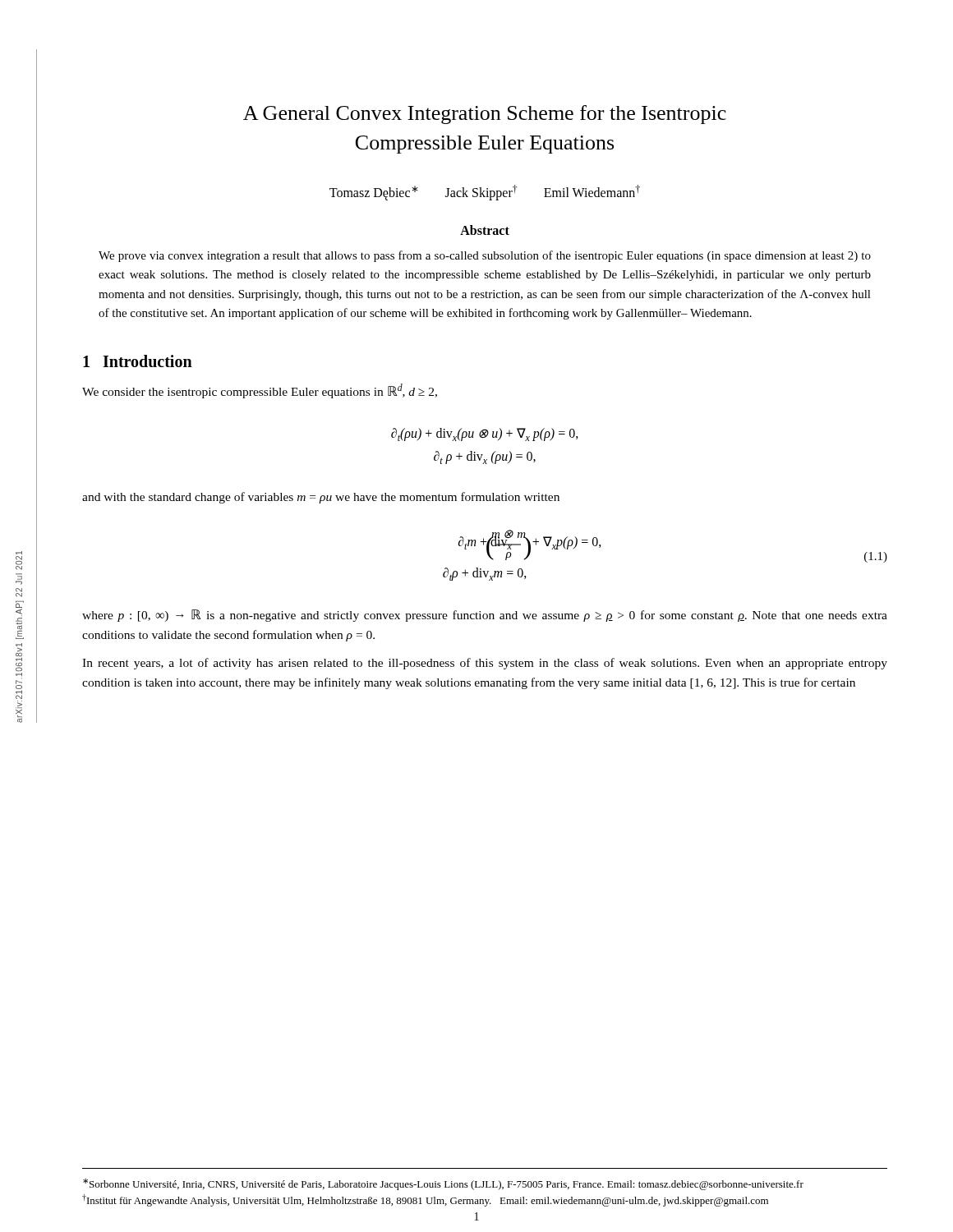Viewport: 953px width, 1232px height.
Task: Point to the title beginning "A General Convex Integration Scheme for"
Action: click(485, 128)
